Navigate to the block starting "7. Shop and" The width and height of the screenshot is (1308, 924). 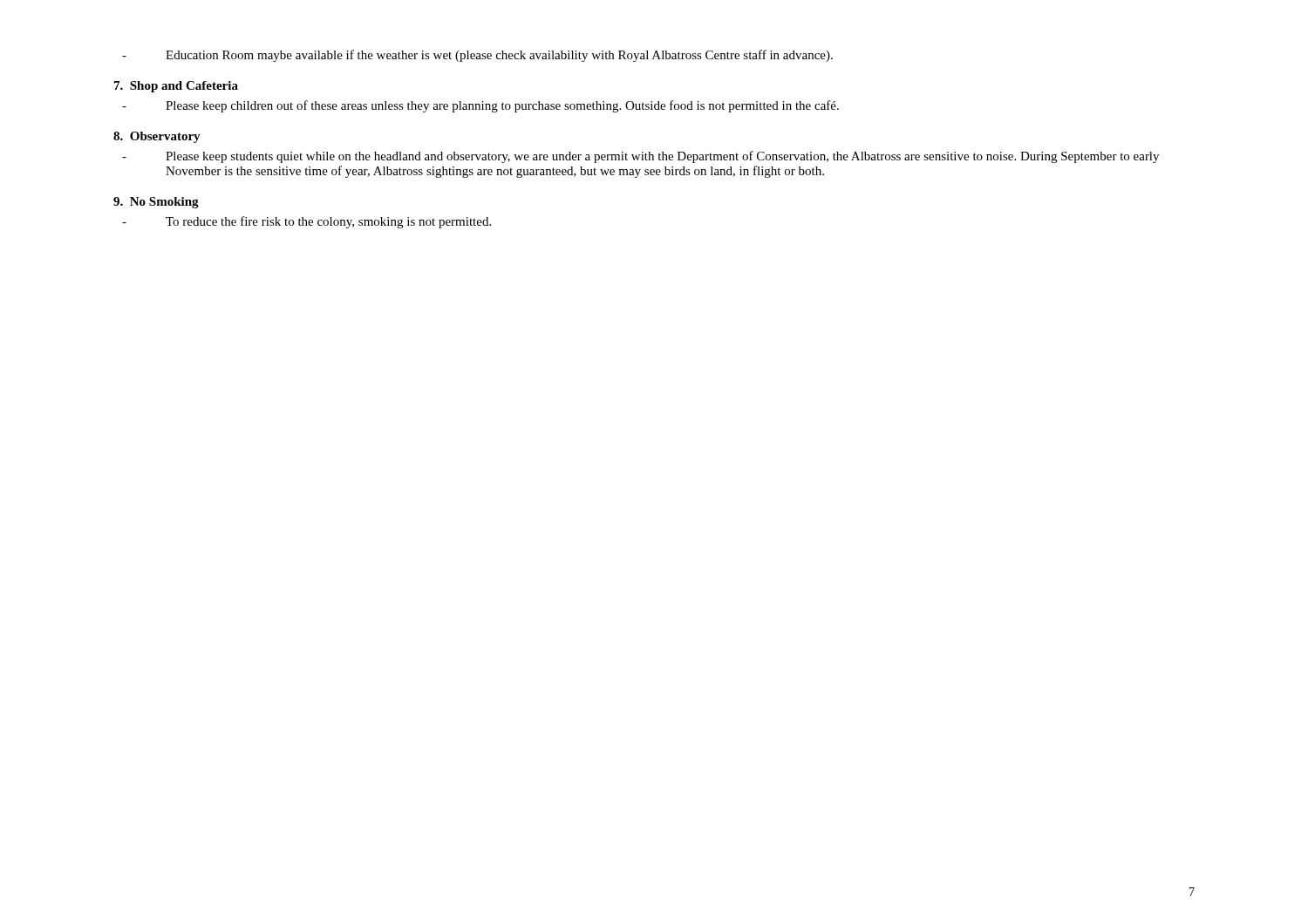coord(176,85)
